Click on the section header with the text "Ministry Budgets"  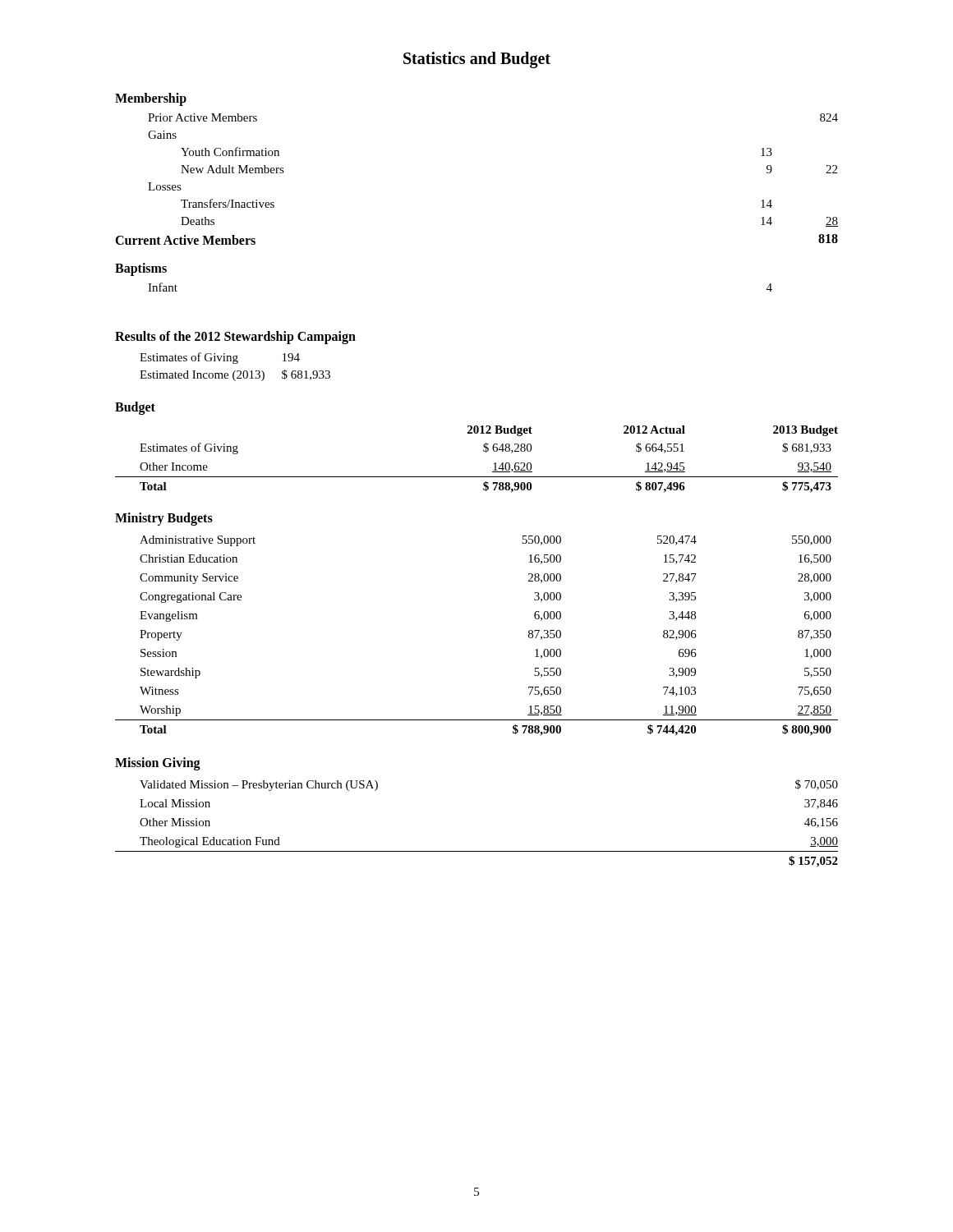pos(164,518)
